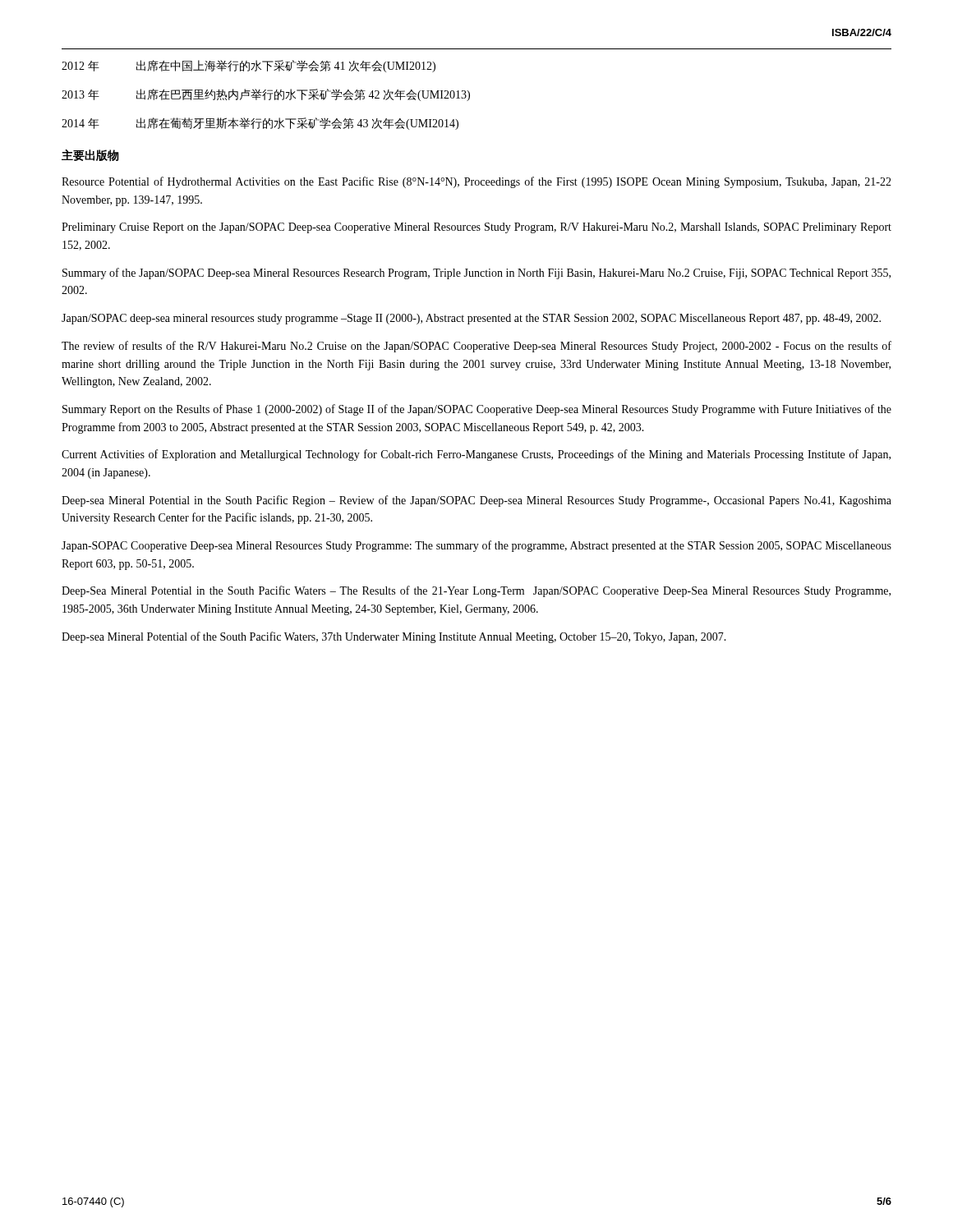Click on the text block with the text "The review of results of"

(x=476, y=364)
